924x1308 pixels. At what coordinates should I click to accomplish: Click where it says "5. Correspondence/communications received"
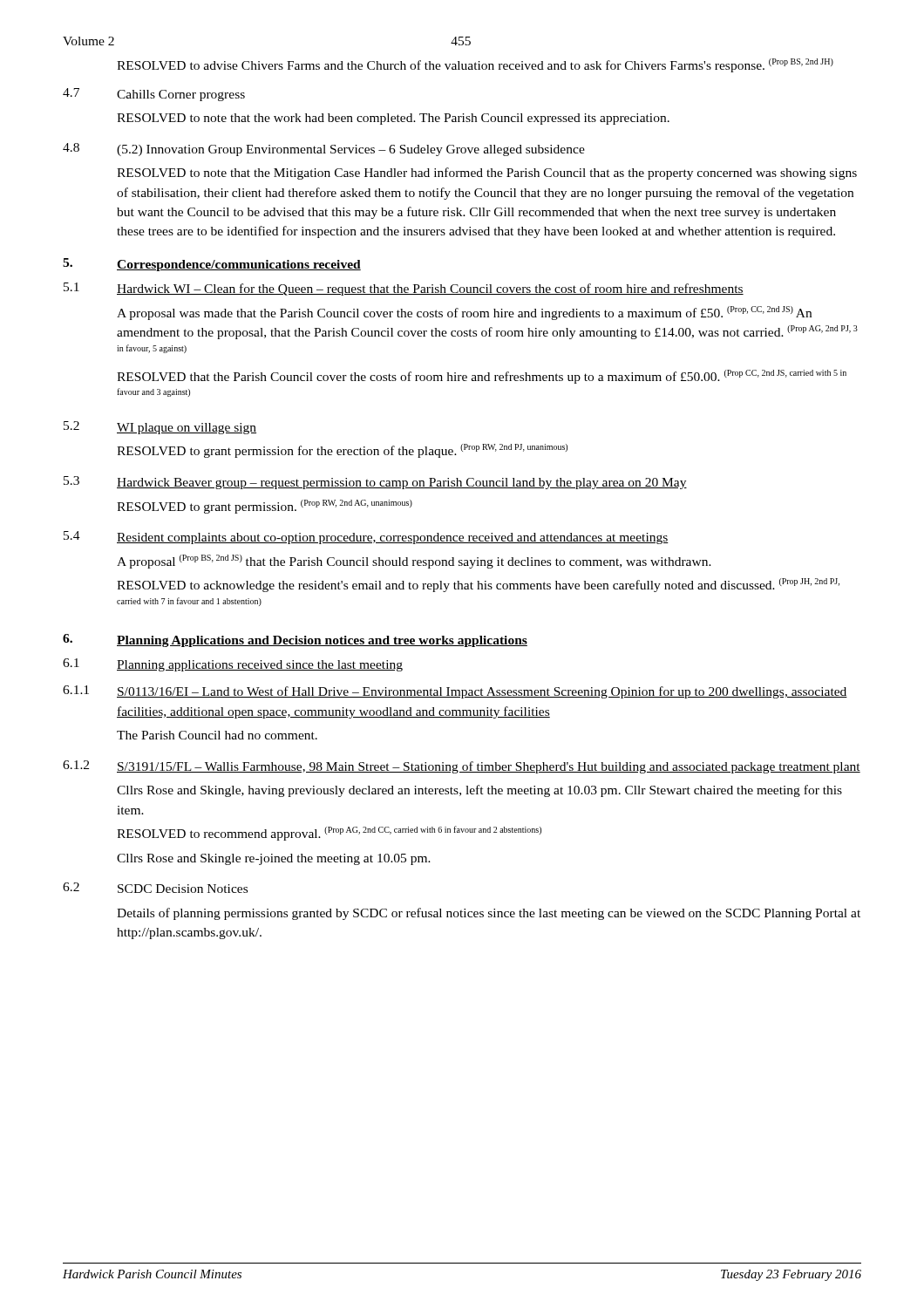212,265
